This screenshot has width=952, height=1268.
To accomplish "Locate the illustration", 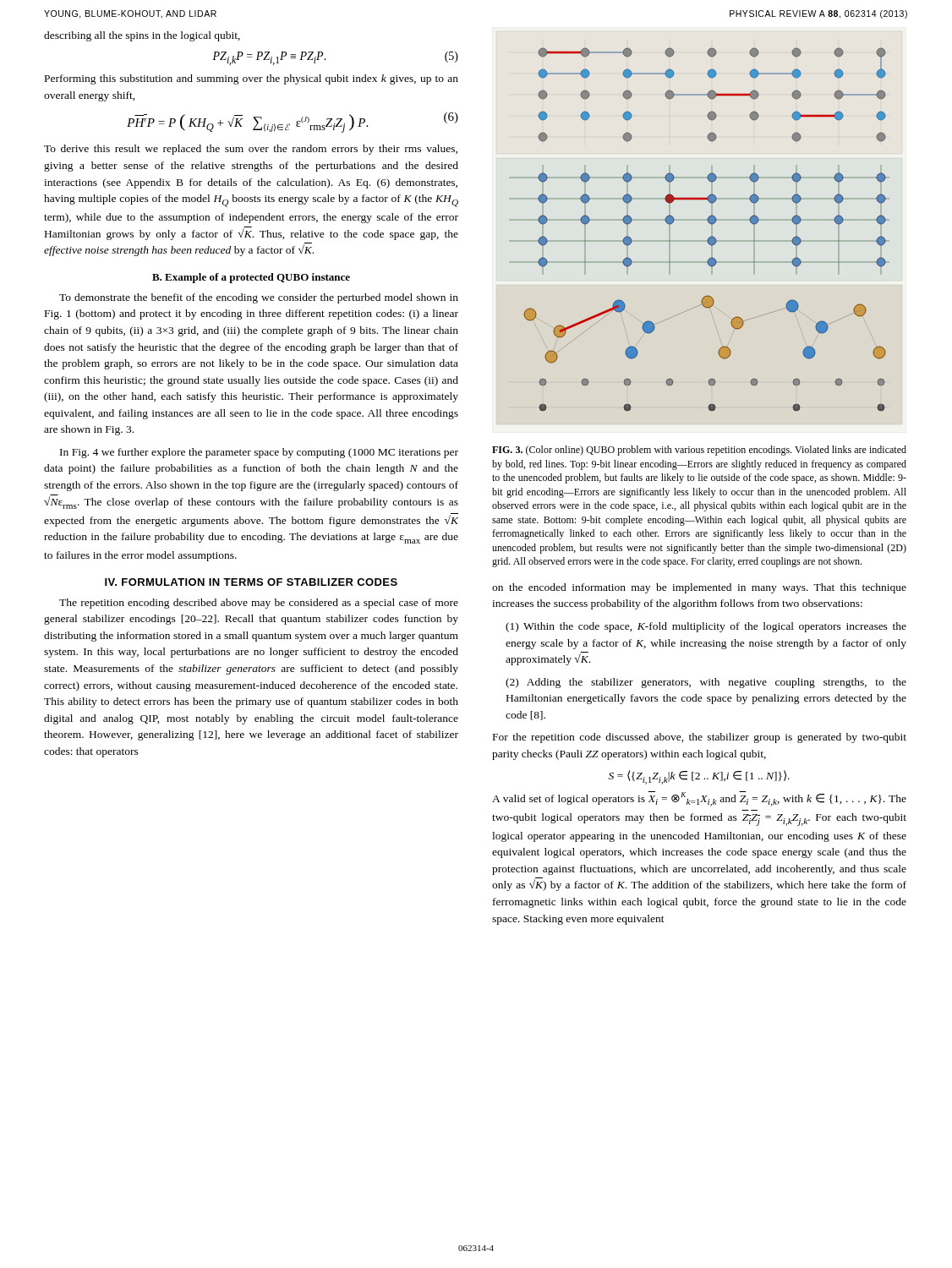I will pyautogui.click(x=699, y=232).
